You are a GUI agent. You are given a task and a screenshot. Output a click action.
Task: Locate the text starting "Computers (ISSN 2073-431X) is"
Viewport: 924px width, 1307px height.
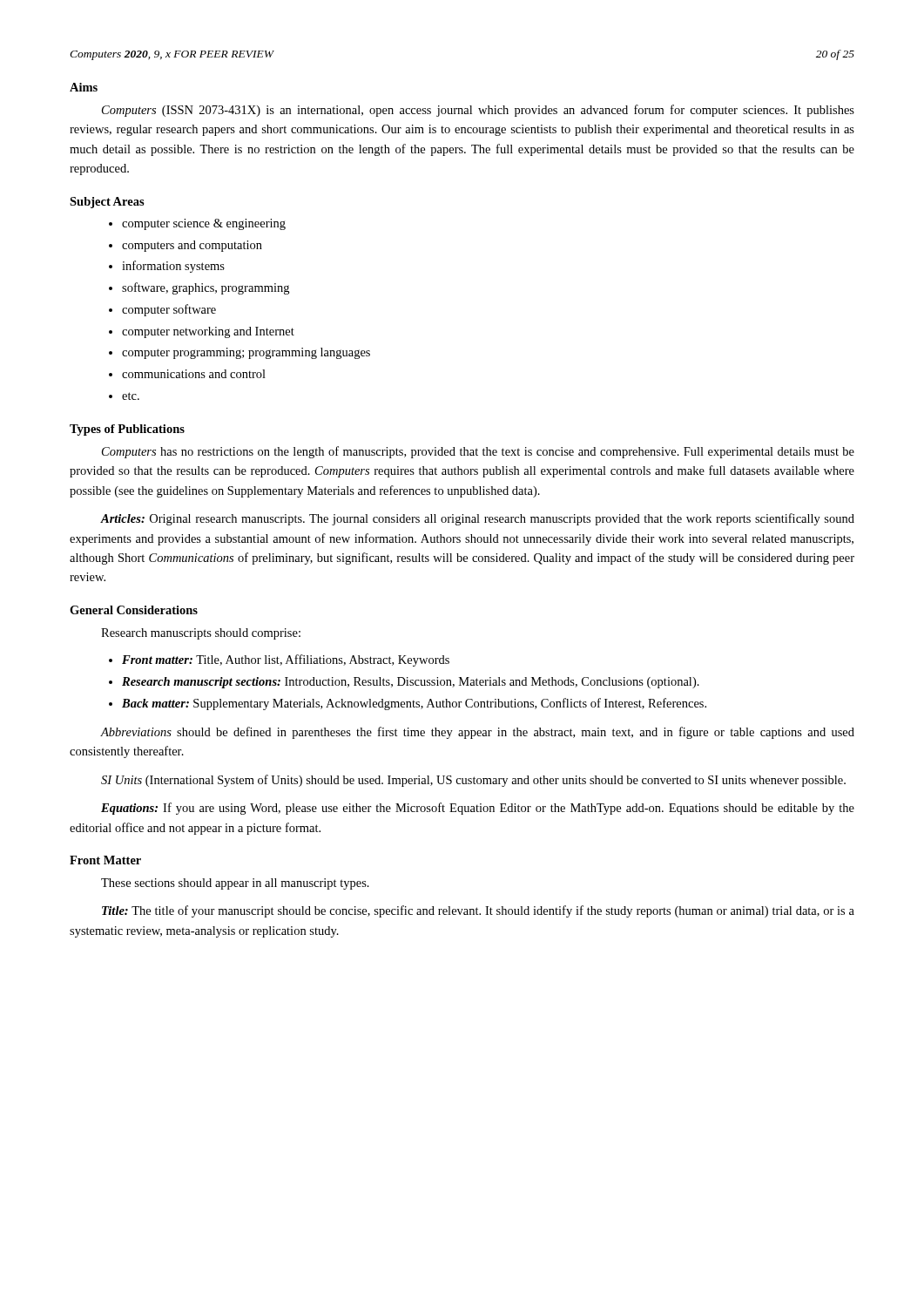pos(462,139)
